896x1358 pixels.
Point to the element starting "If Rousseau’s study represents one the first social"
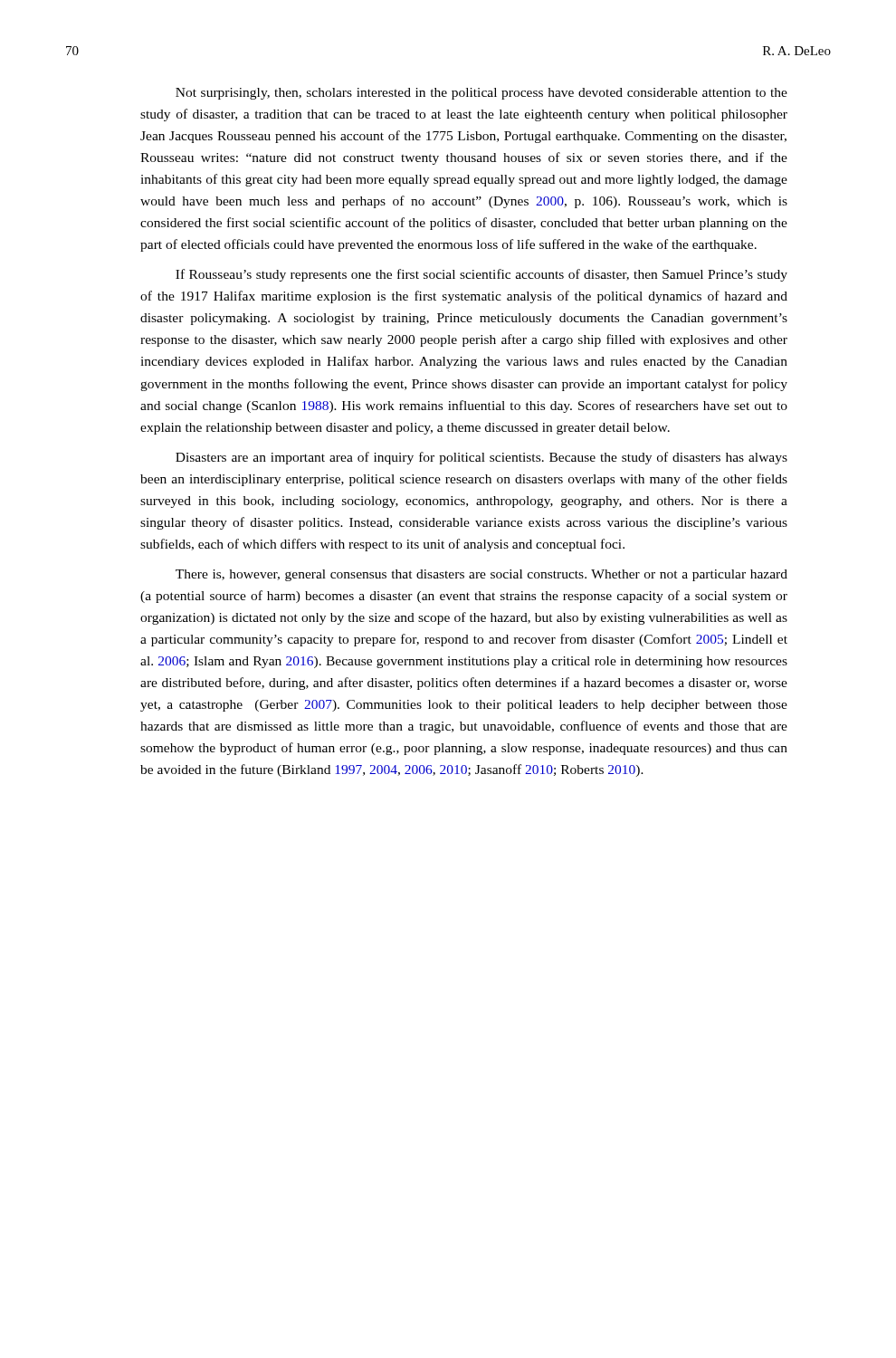tap(464, 350)
